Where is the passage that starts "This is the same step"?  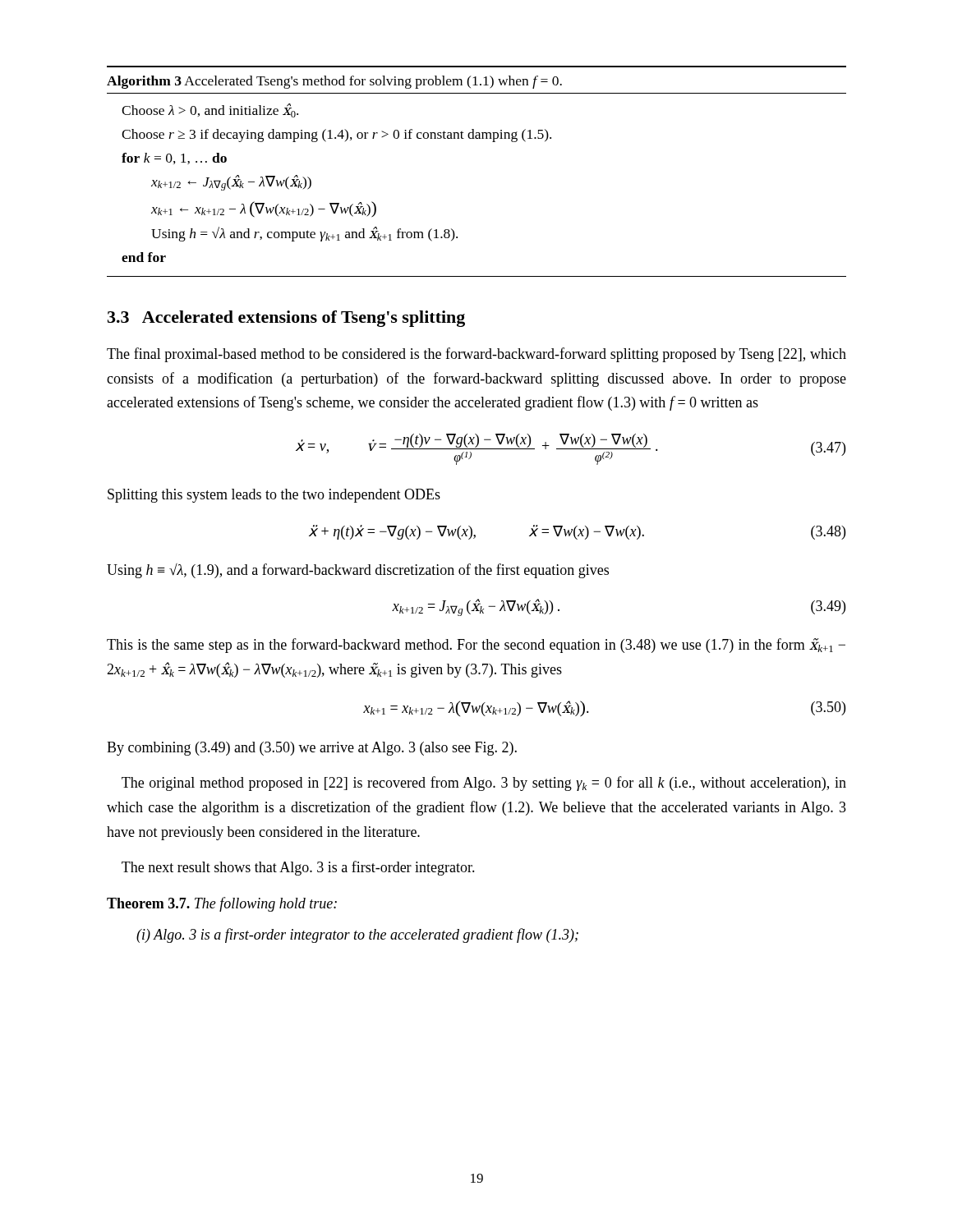click(x=476, y=658)
